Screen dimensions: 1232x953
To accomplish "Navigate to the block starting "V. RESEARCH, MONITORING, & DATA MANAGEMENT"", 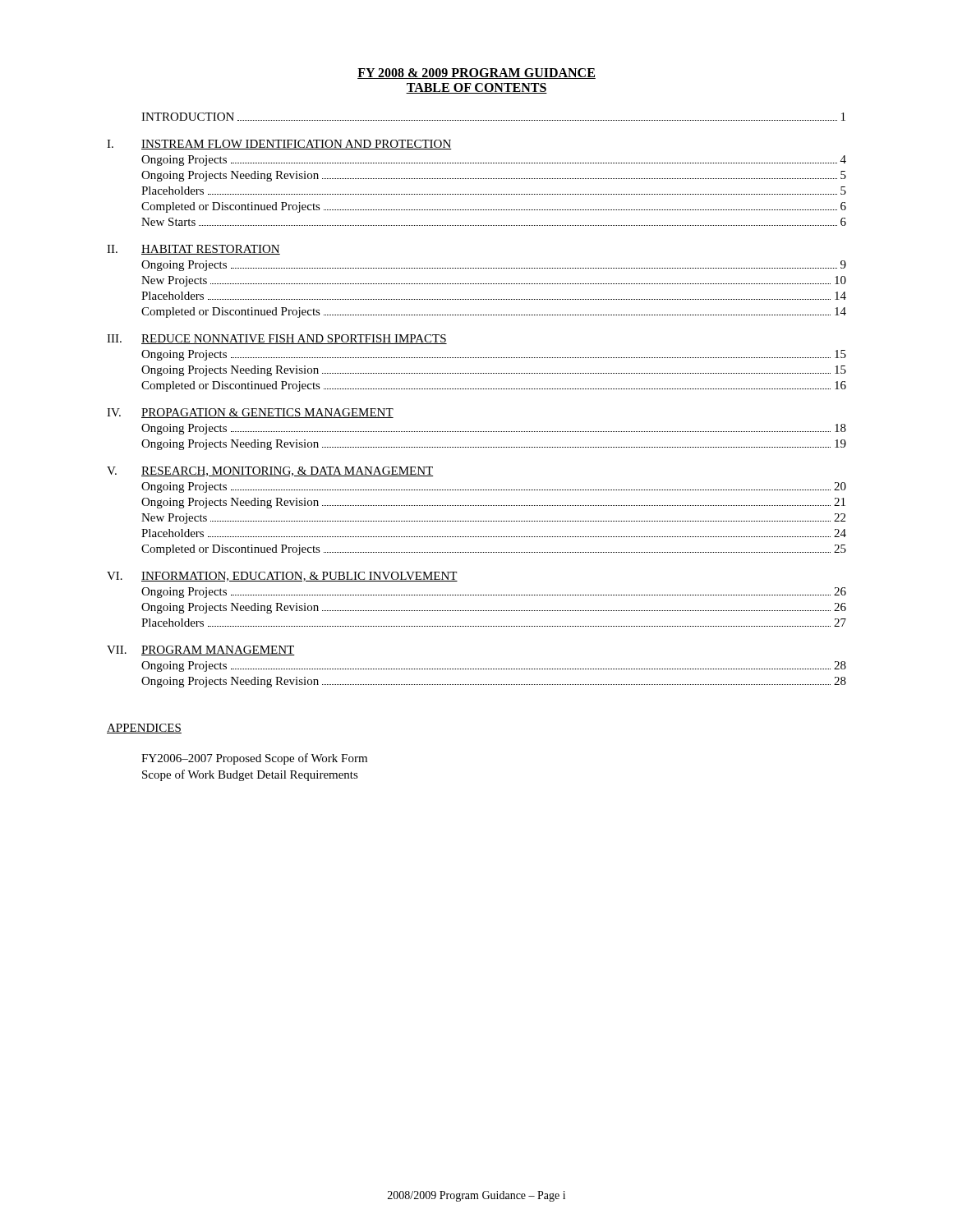I will click(270, 471).
